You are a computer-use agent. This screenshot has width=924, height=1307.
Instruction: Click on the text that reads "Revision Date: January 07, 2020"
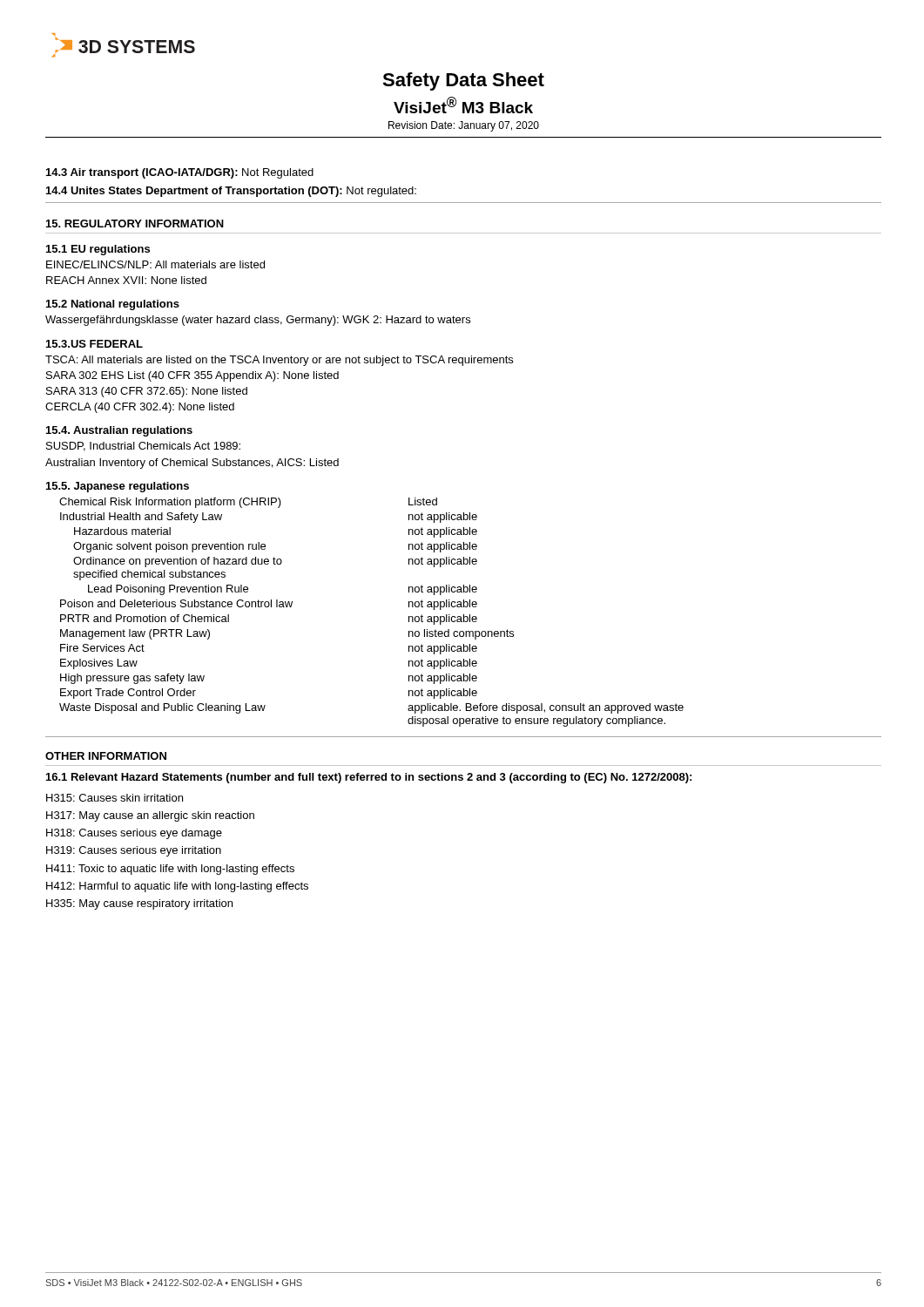point(463,126)
